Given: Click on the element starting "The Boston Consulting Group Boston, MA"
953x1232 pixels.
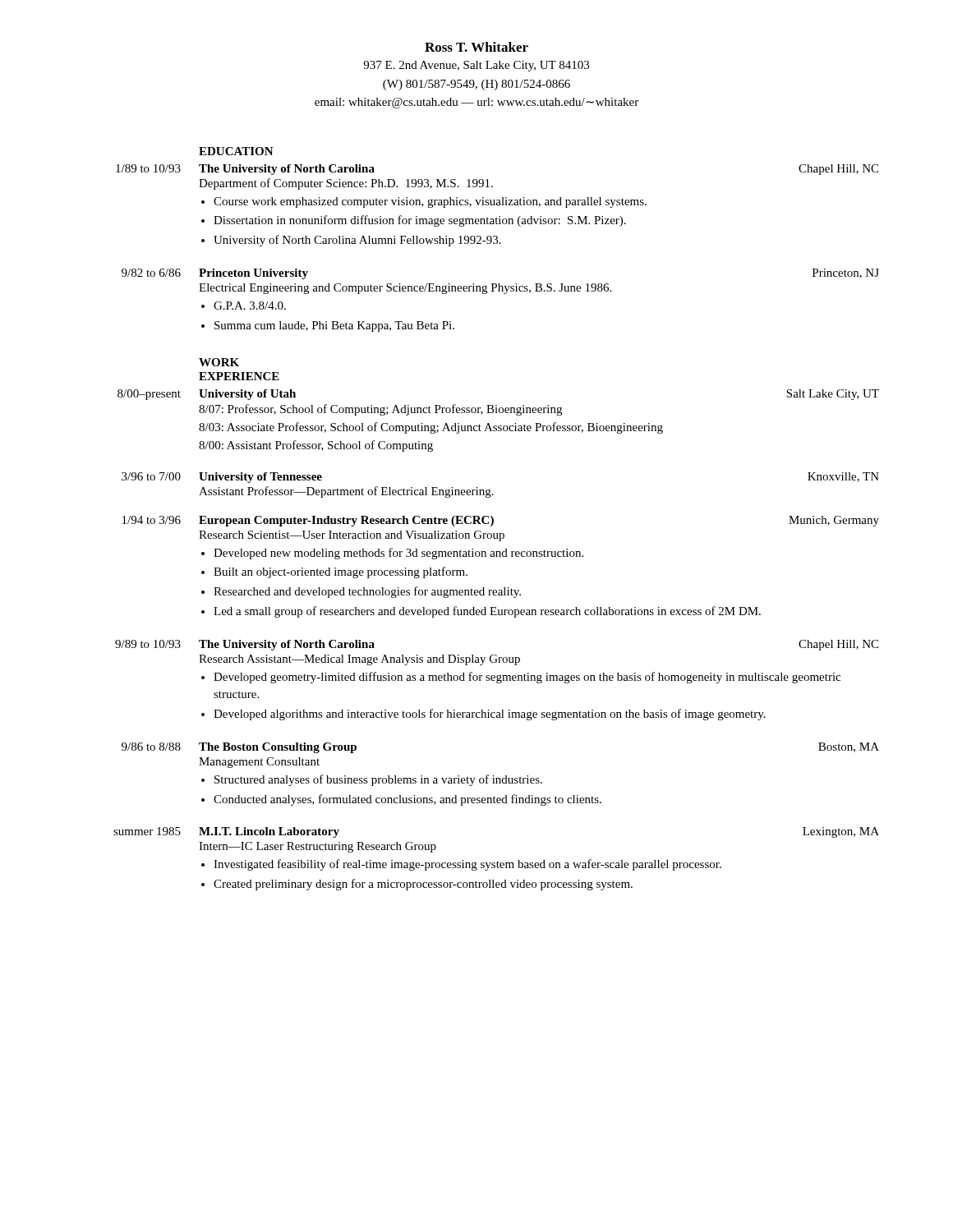Looking at the screenshot, I should coord(539,774).
